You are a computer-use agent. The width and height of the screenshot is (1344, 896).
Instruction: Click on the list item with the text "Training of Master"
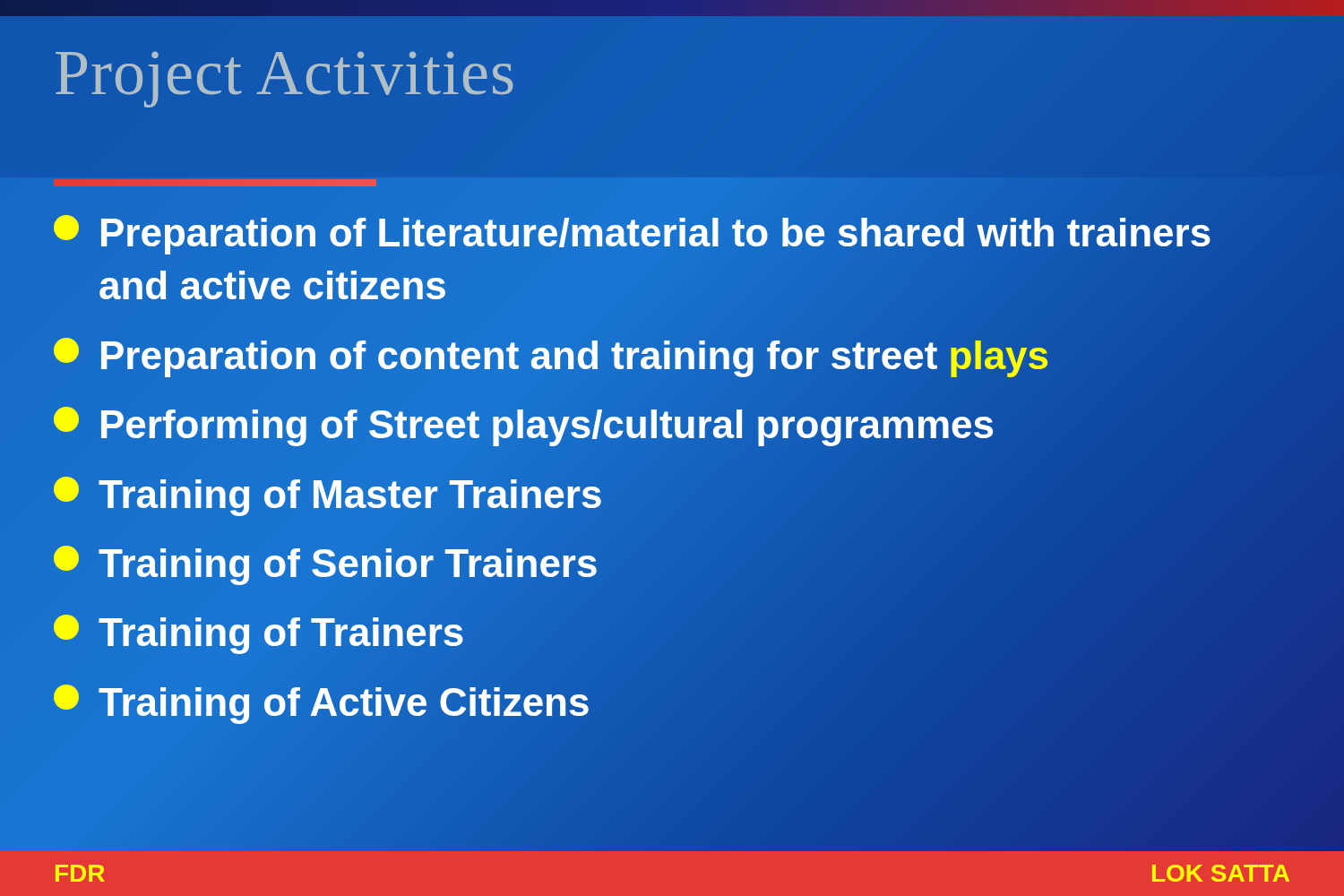[328, 494]
